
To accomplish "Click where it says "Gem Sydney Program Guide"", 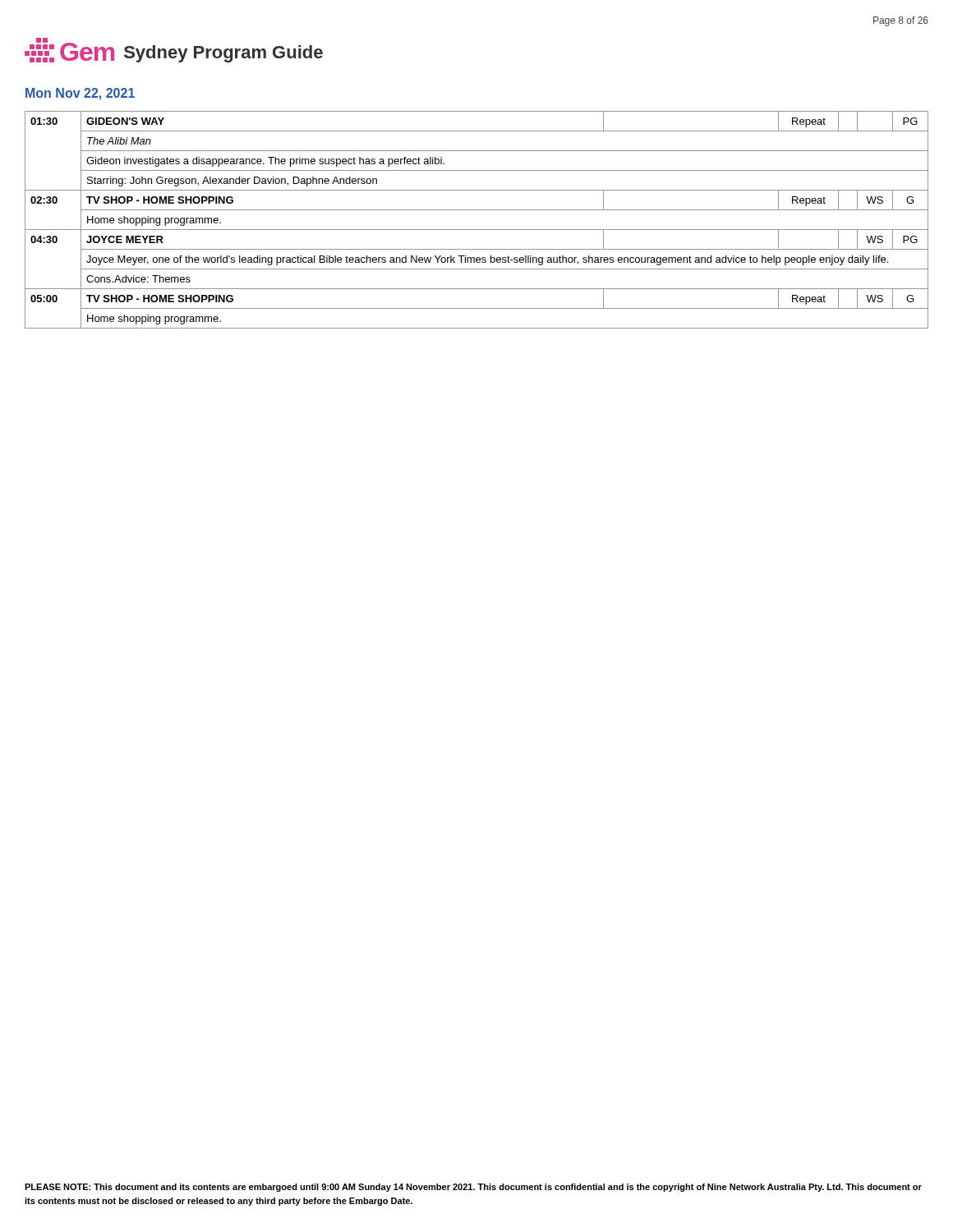I will coord(174,52).
